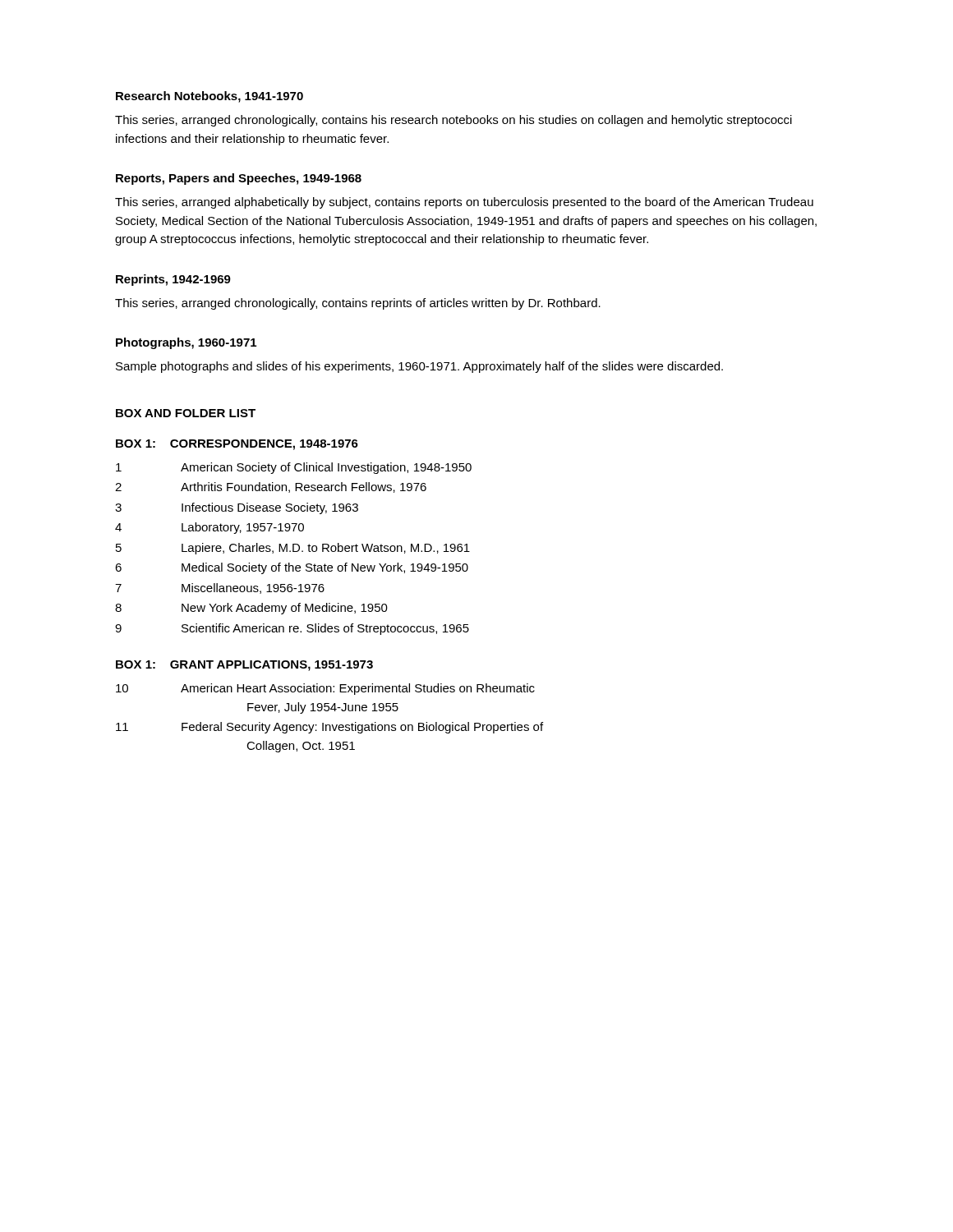Navigate to the block starting "5Lapiere, Charles, M.D. to Robert Watson,"
The image size is (953, 1232).
[x=476, y=548]
